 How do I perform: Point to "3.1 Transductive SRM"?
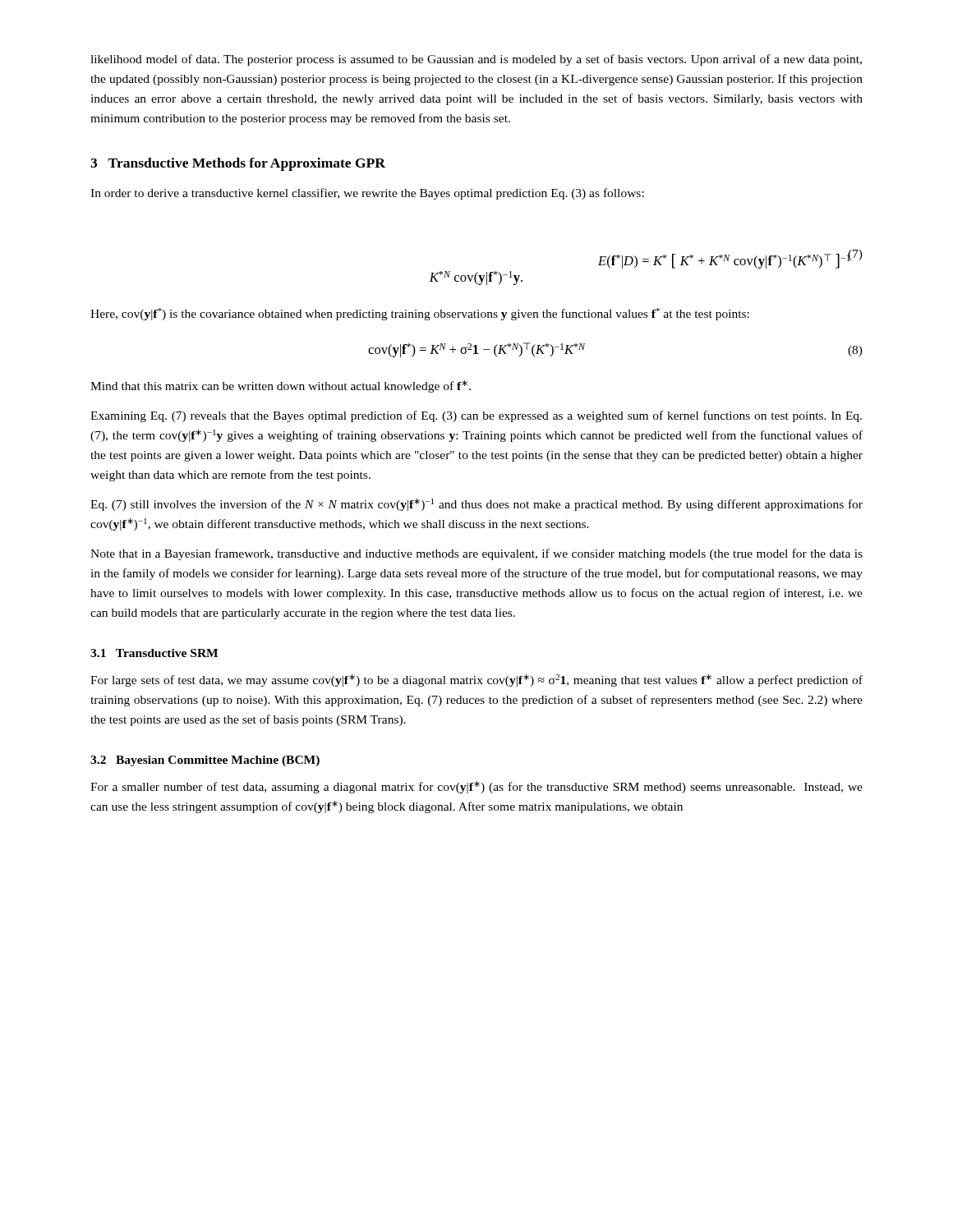point(154,653)
